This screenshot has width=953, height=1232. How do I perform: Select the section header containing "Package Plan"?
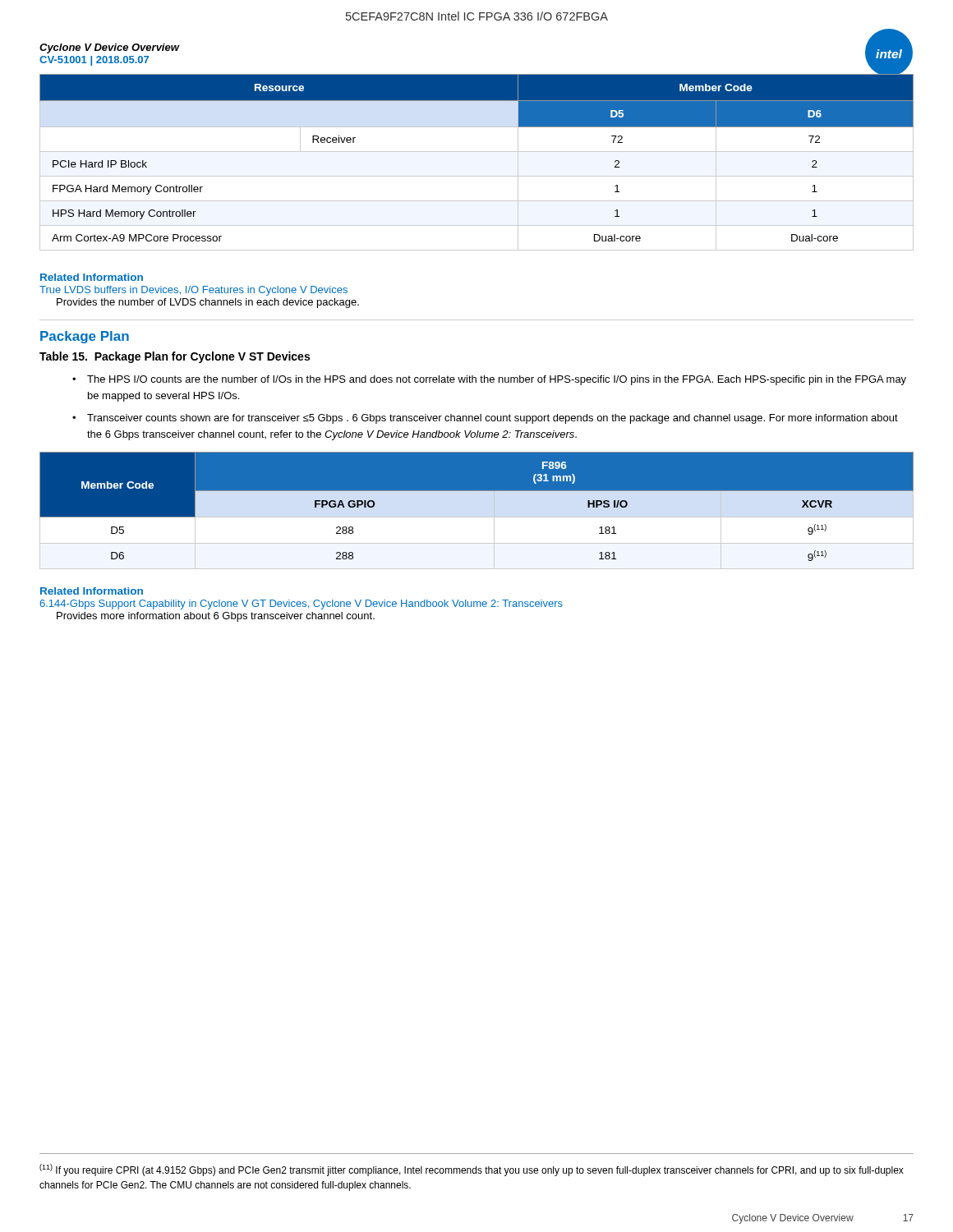point(84,336)
